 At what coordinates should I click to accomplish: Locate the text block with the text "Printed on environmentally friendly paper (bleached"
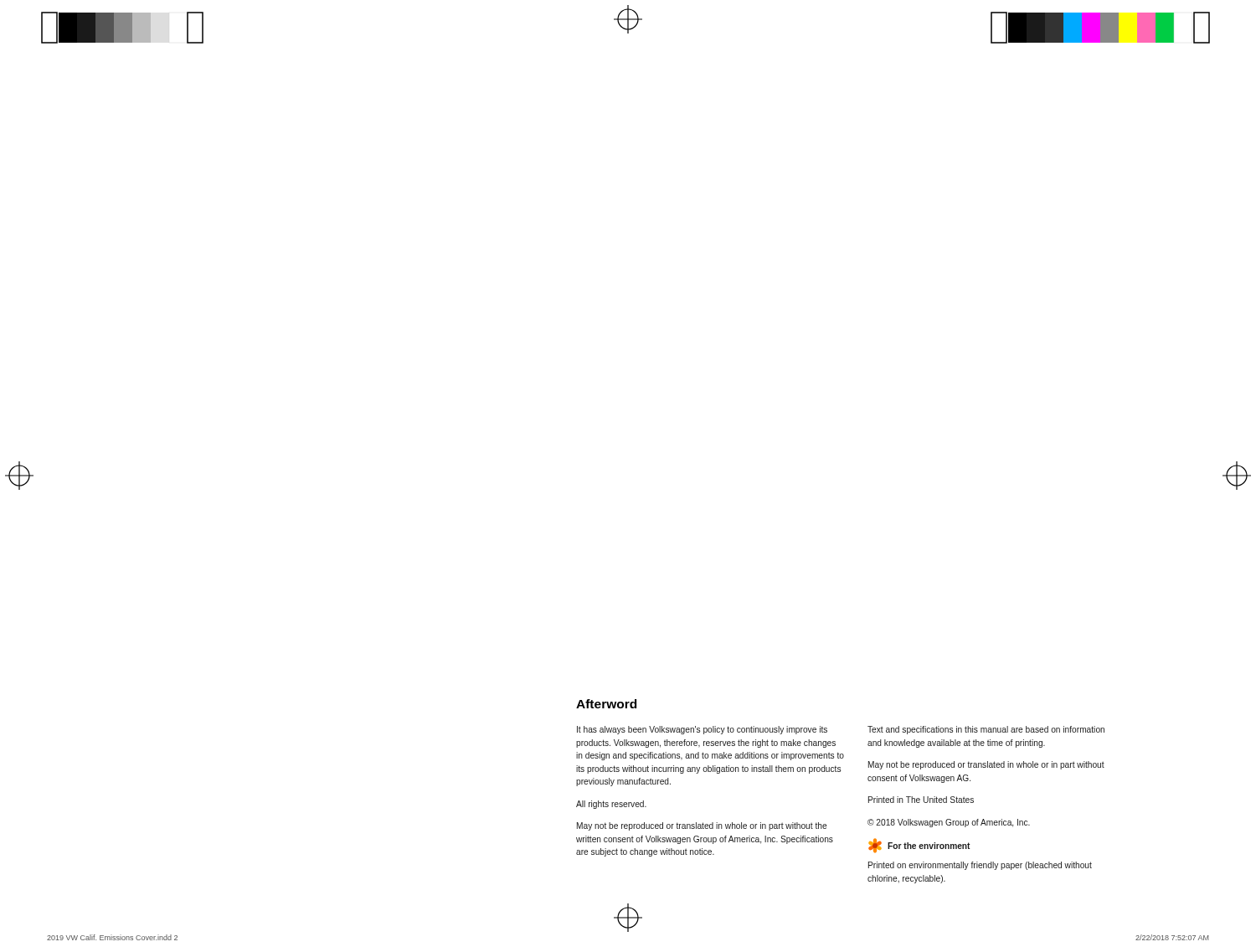(980, 872)
